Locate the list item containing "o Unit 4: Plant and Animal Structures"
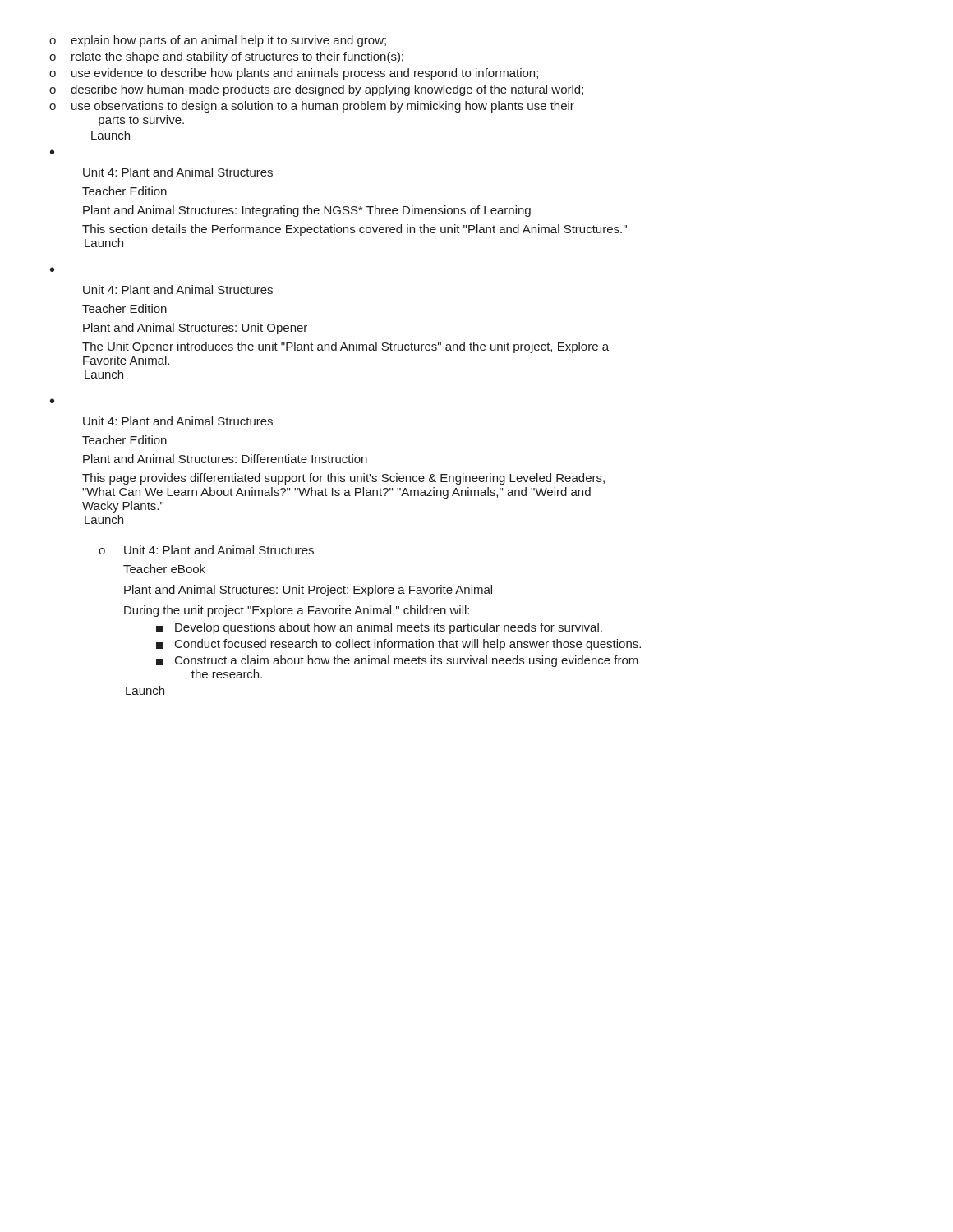The height and width of the screenshot is (1232, 953). [x=206, y=550]
